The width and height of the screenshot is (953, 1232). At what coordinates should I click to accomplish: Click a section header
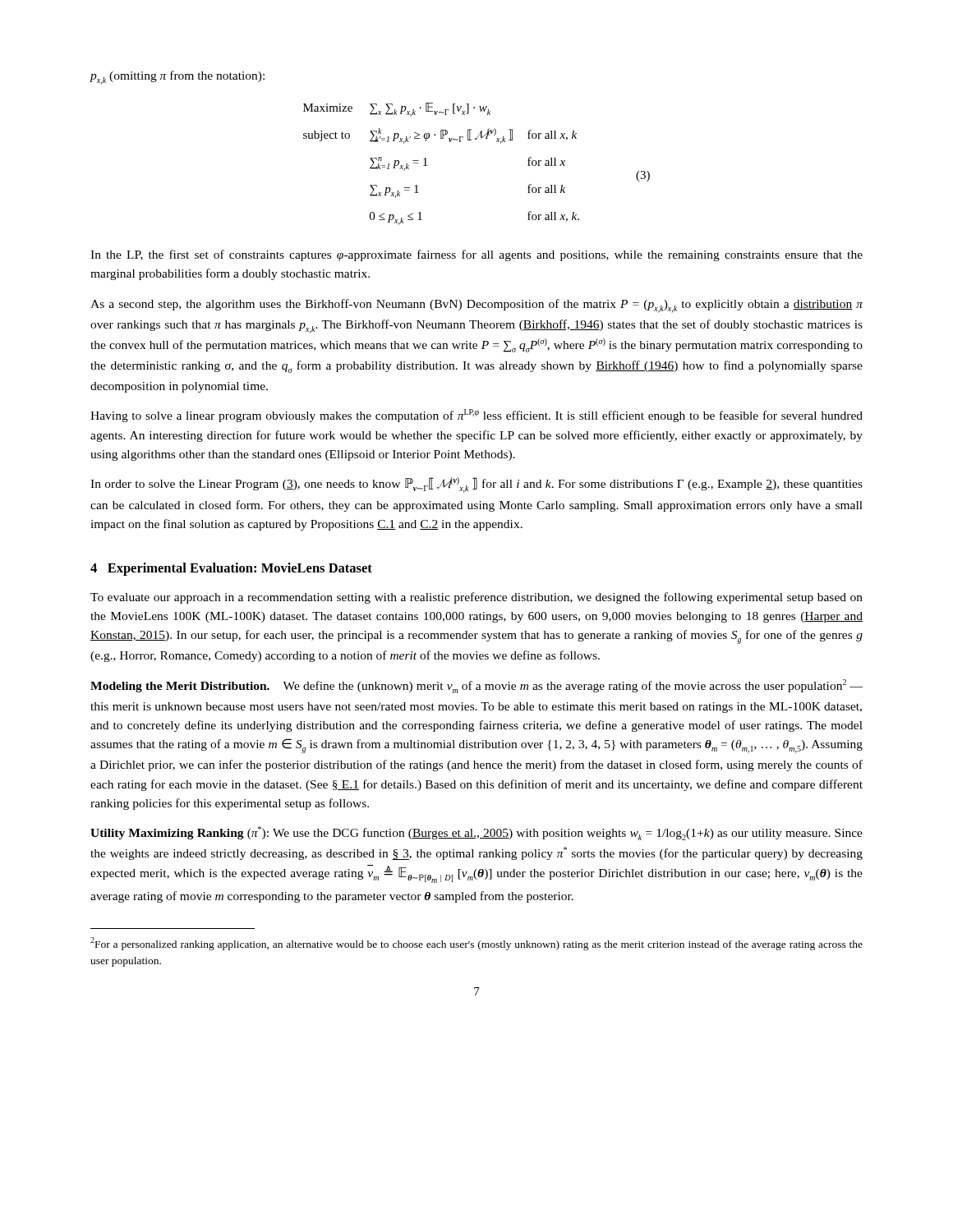231,568
